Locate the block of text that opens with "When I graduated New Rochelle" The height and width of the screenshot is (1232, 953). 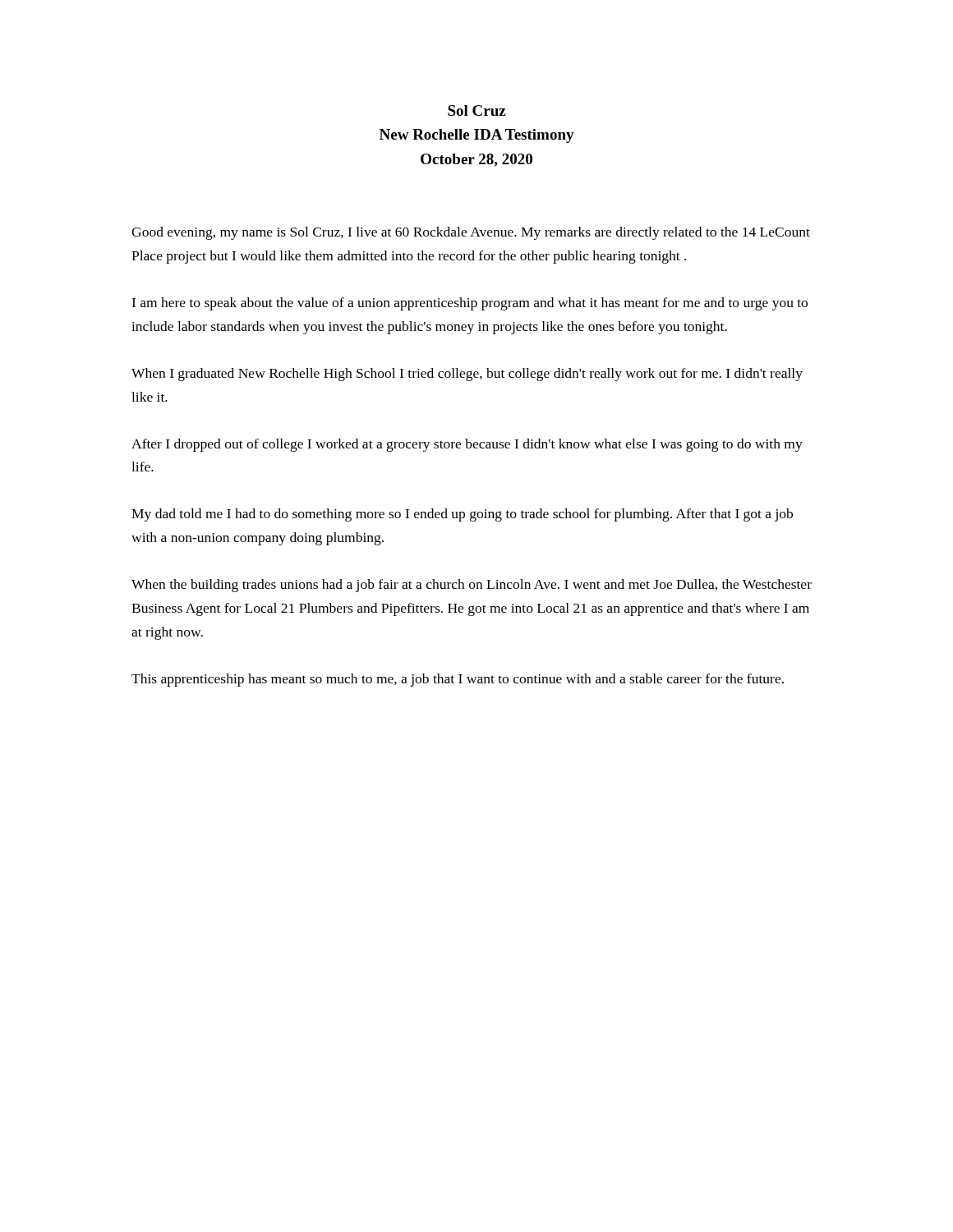pyautogui.click(x=467, y=385)
